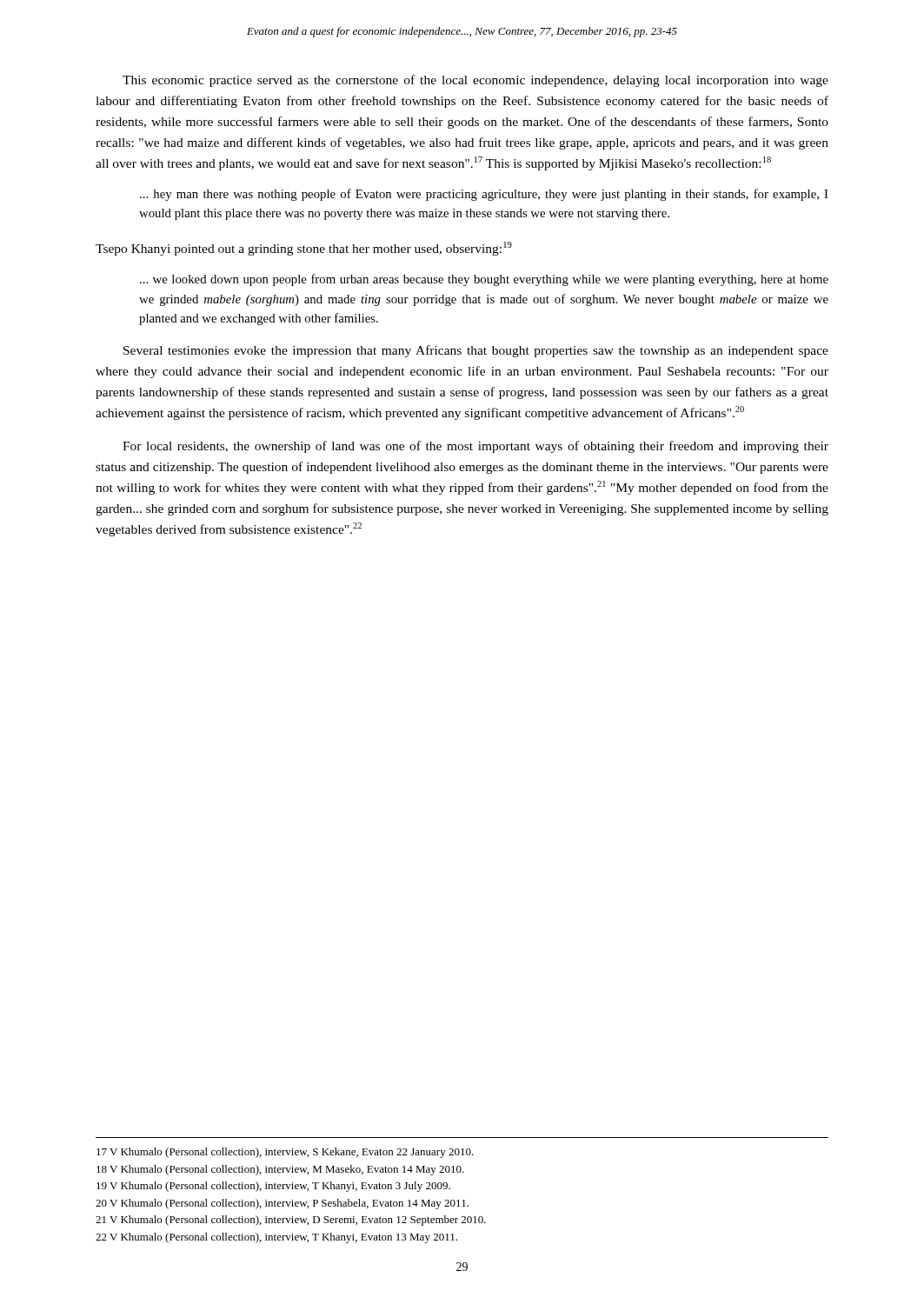The width and height of the screenshot is (924, 1304).
Task: Select the footnote
Action: point(462,1194)
